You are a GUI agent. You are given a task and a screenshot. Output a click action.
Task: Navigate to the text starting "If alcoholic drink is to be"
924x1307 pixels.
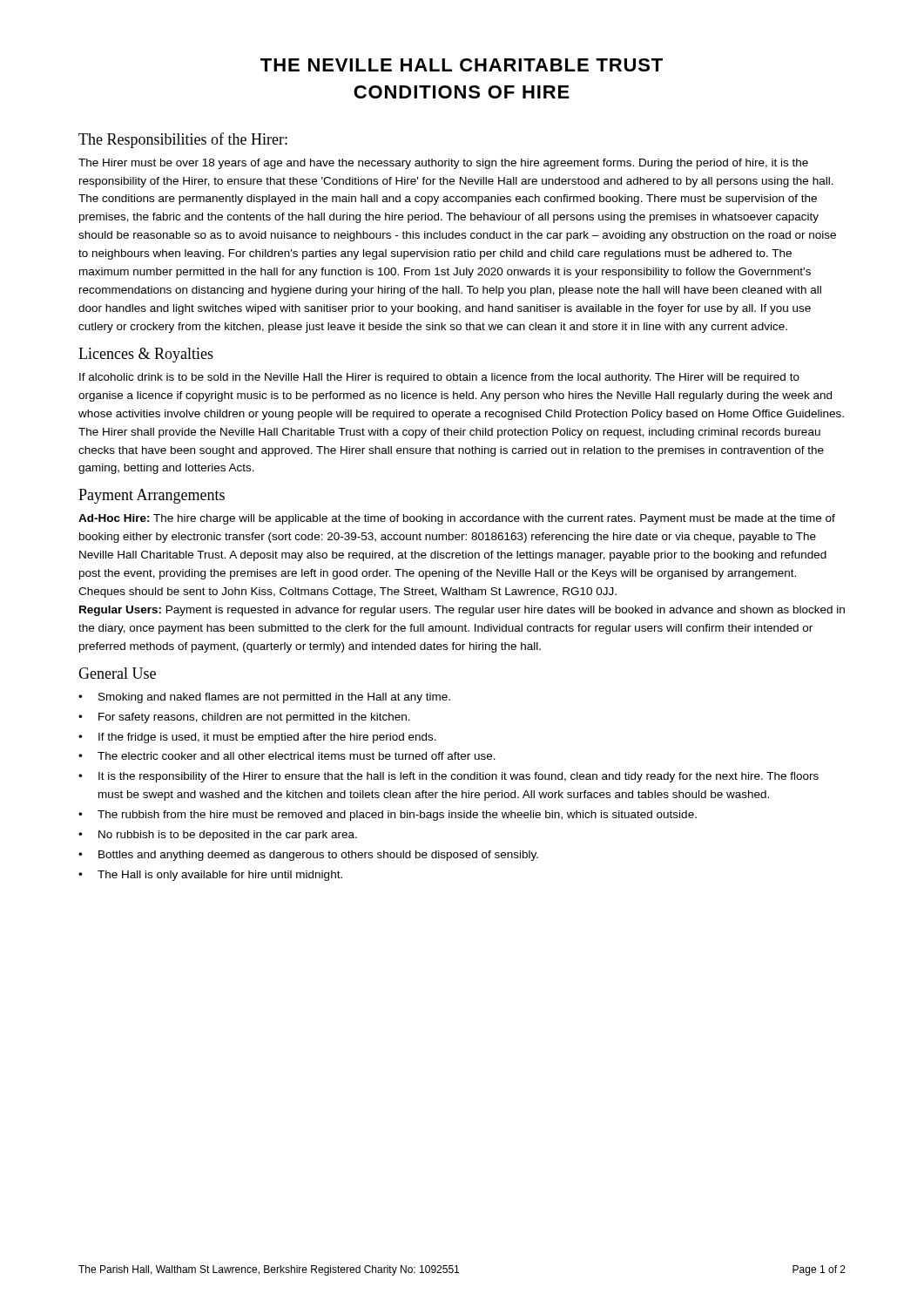tap(462, 422)
